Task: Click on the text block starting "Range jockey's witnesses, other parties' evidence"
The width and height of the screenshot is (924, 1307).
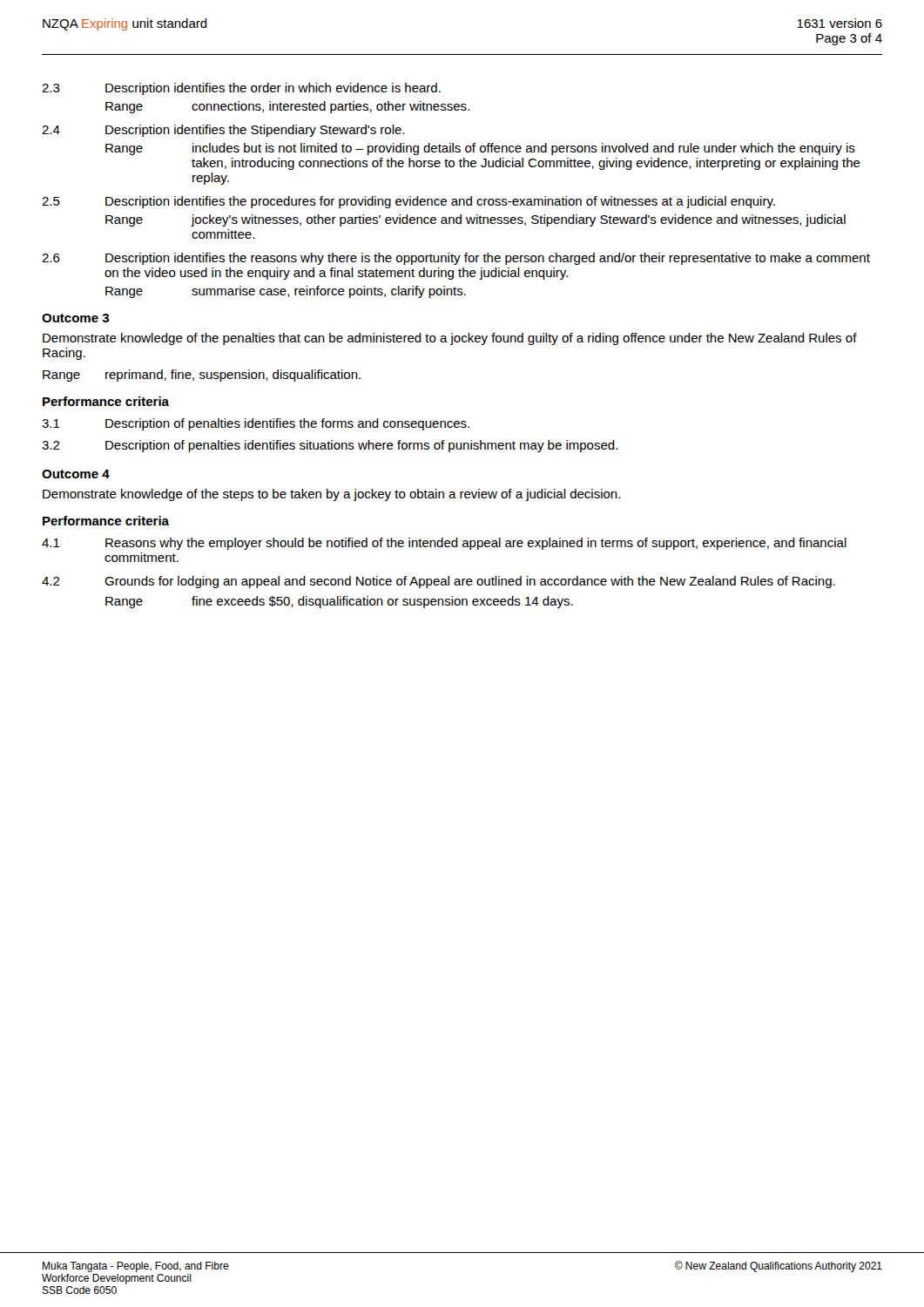Action: pos(462,227)
